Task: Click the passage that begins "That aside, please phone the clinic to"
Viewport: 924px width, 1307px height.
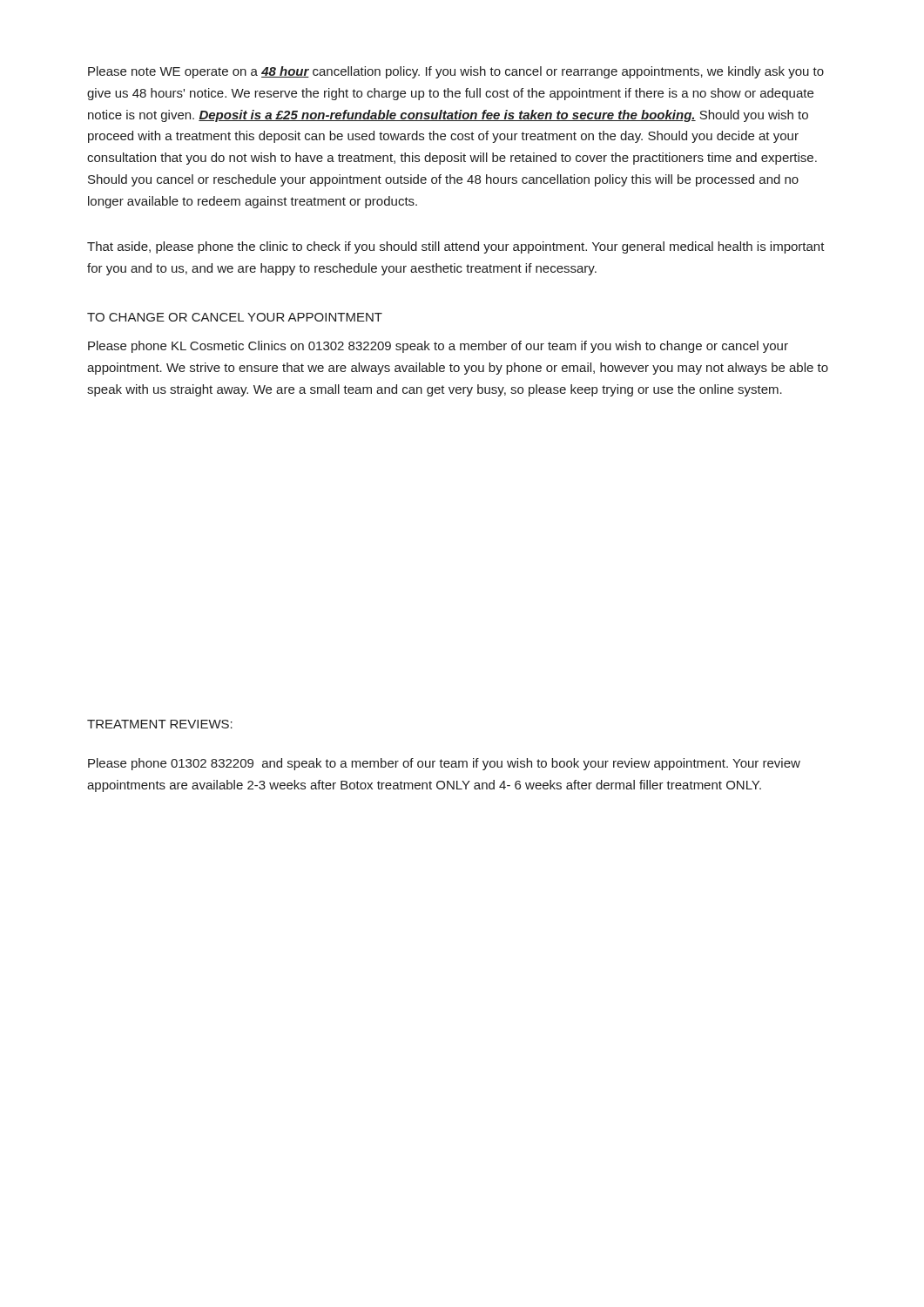Action: [x=456, y=257]
